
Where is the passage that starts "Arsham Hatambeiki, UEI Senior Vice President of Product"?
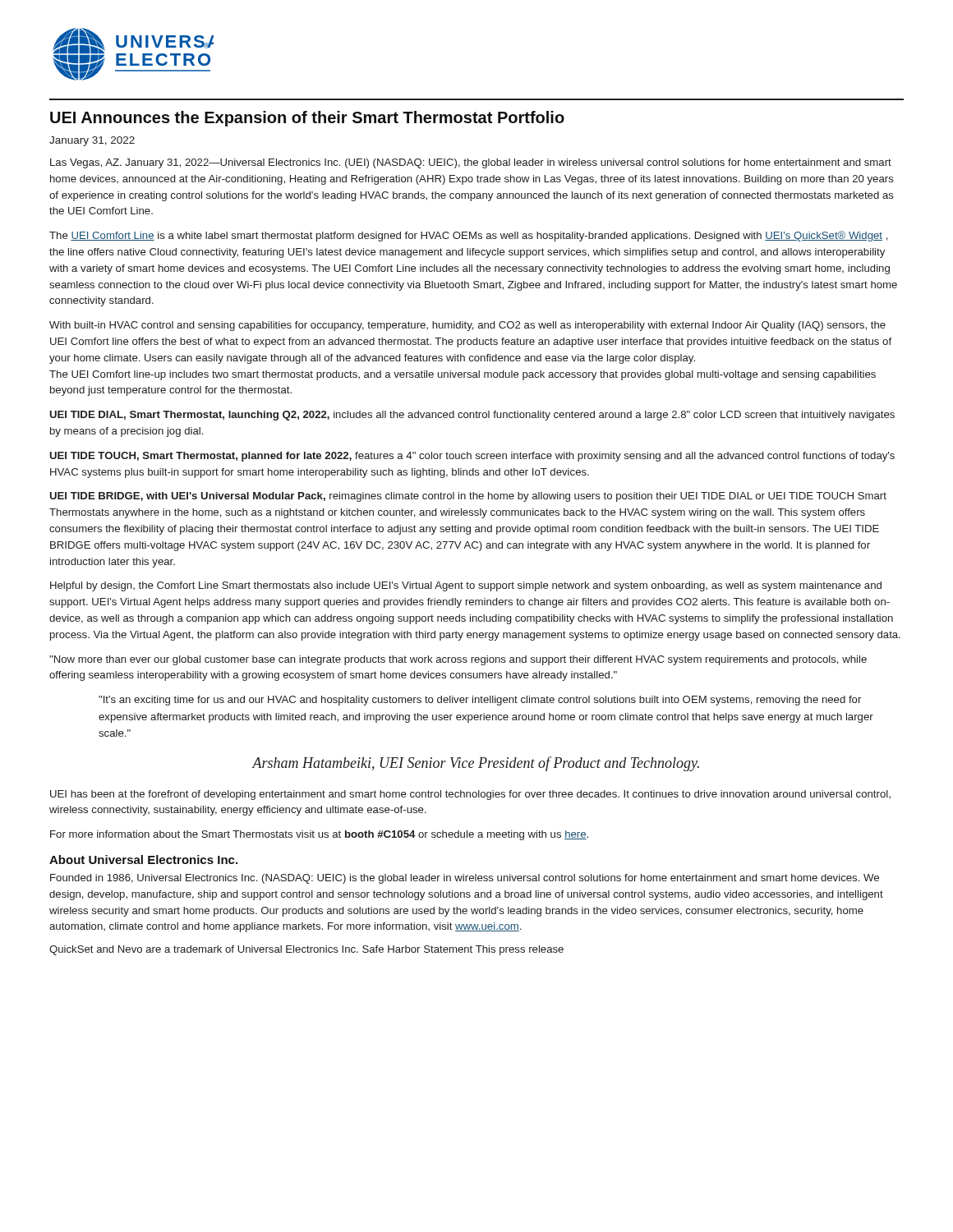[x=476, y=763]
